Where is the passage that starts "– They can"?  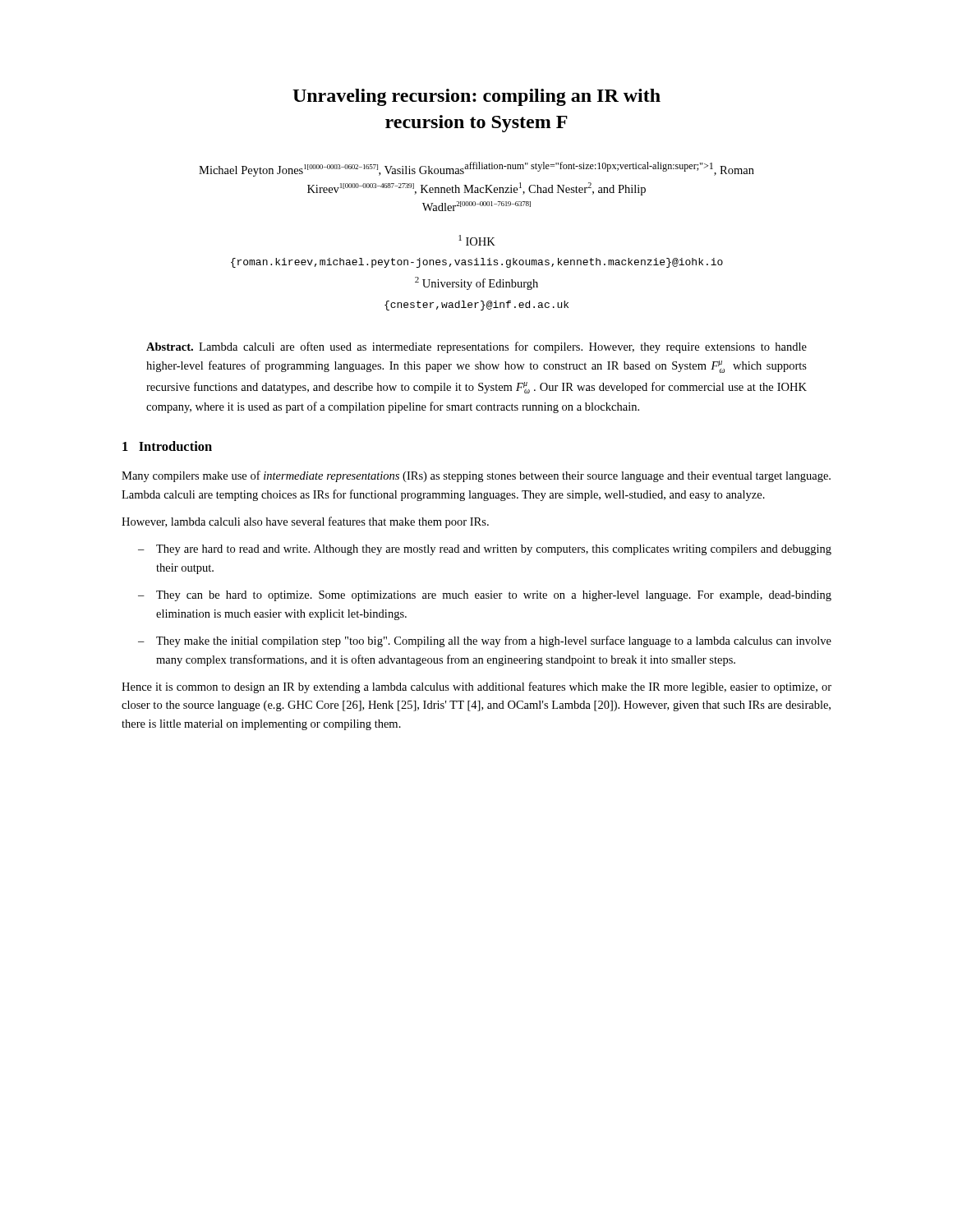tap(485, 604)
